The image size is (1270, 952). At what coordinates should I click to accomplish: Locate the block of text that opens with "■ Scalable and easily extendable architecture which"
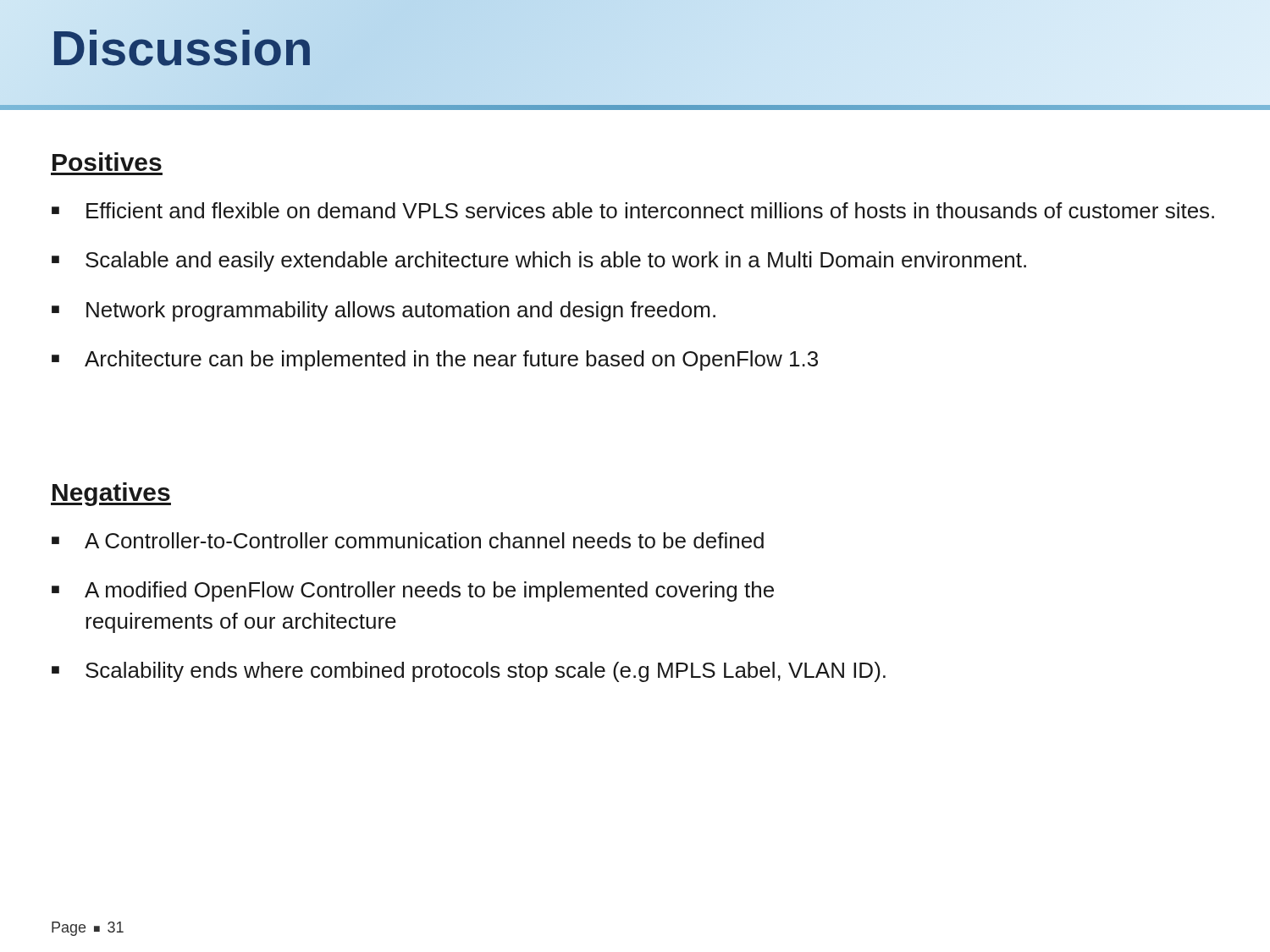pyautogui.click(x=635, y=260)
